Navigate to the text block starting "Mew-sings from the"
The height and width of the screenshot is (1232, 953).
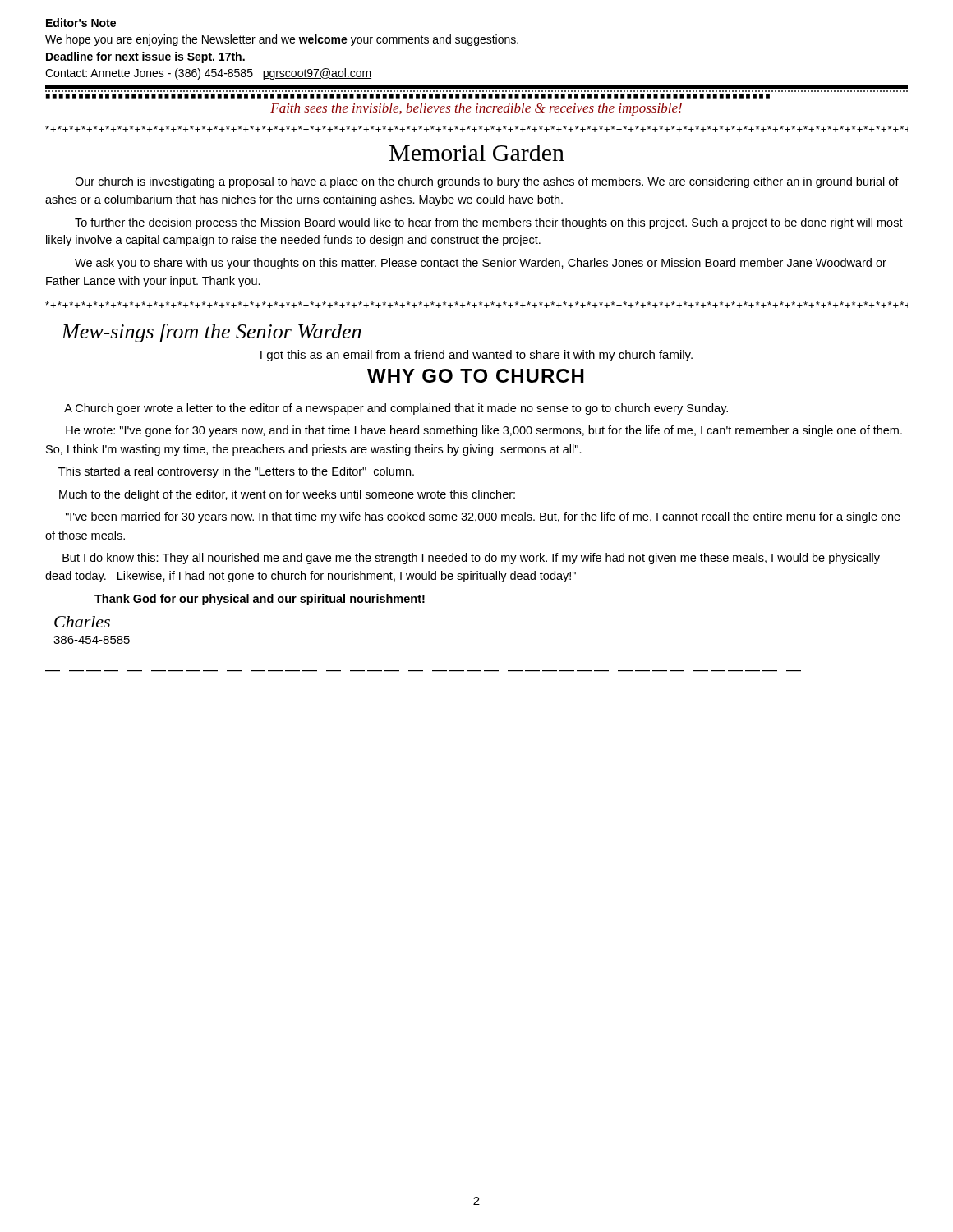coord(212,331)
